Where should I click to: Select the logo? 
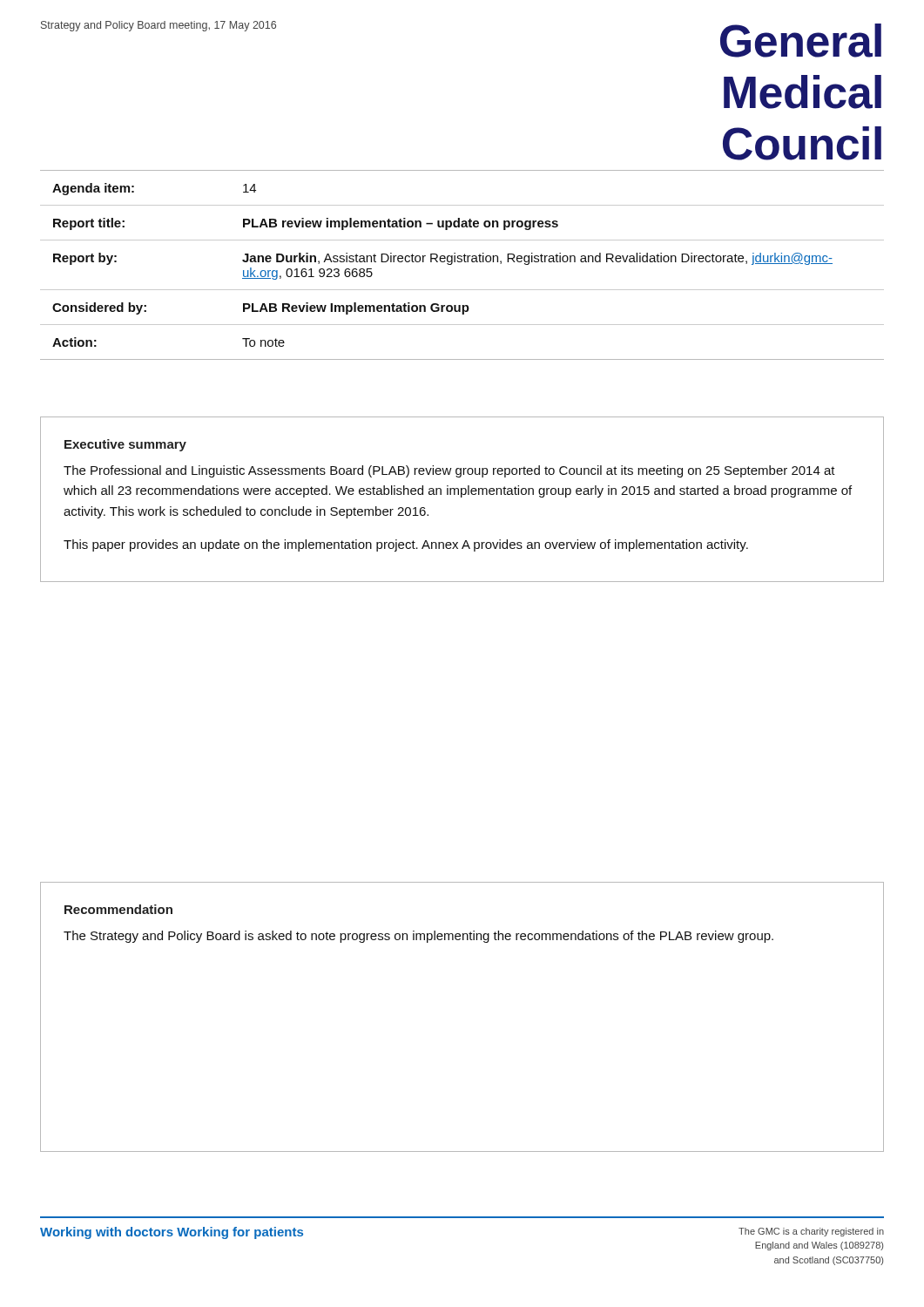[801, 92]
